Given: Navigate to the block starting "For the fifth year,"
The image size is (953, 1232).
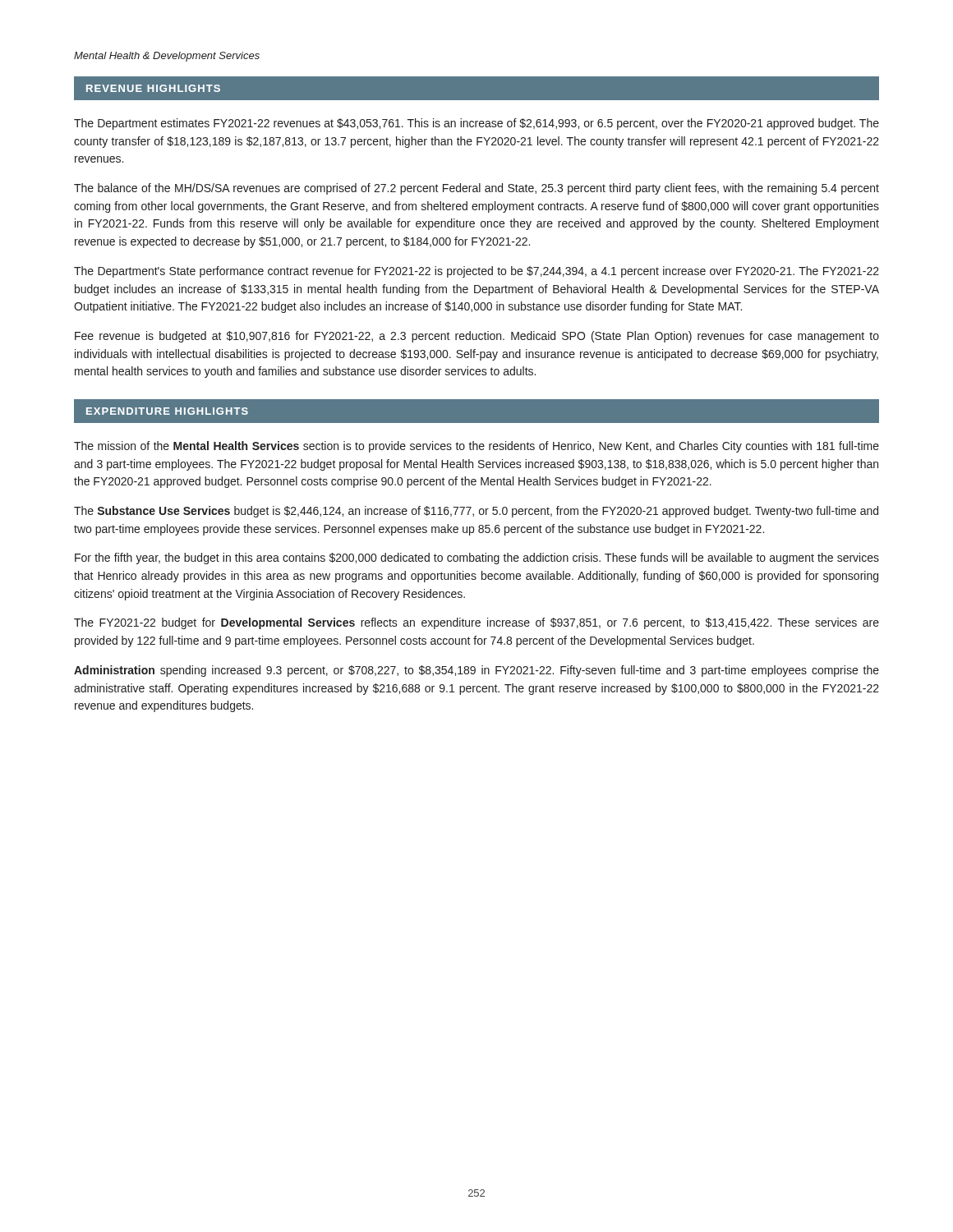Looking at the screenshot, I should pyautogui.click(x=476, y=576).
